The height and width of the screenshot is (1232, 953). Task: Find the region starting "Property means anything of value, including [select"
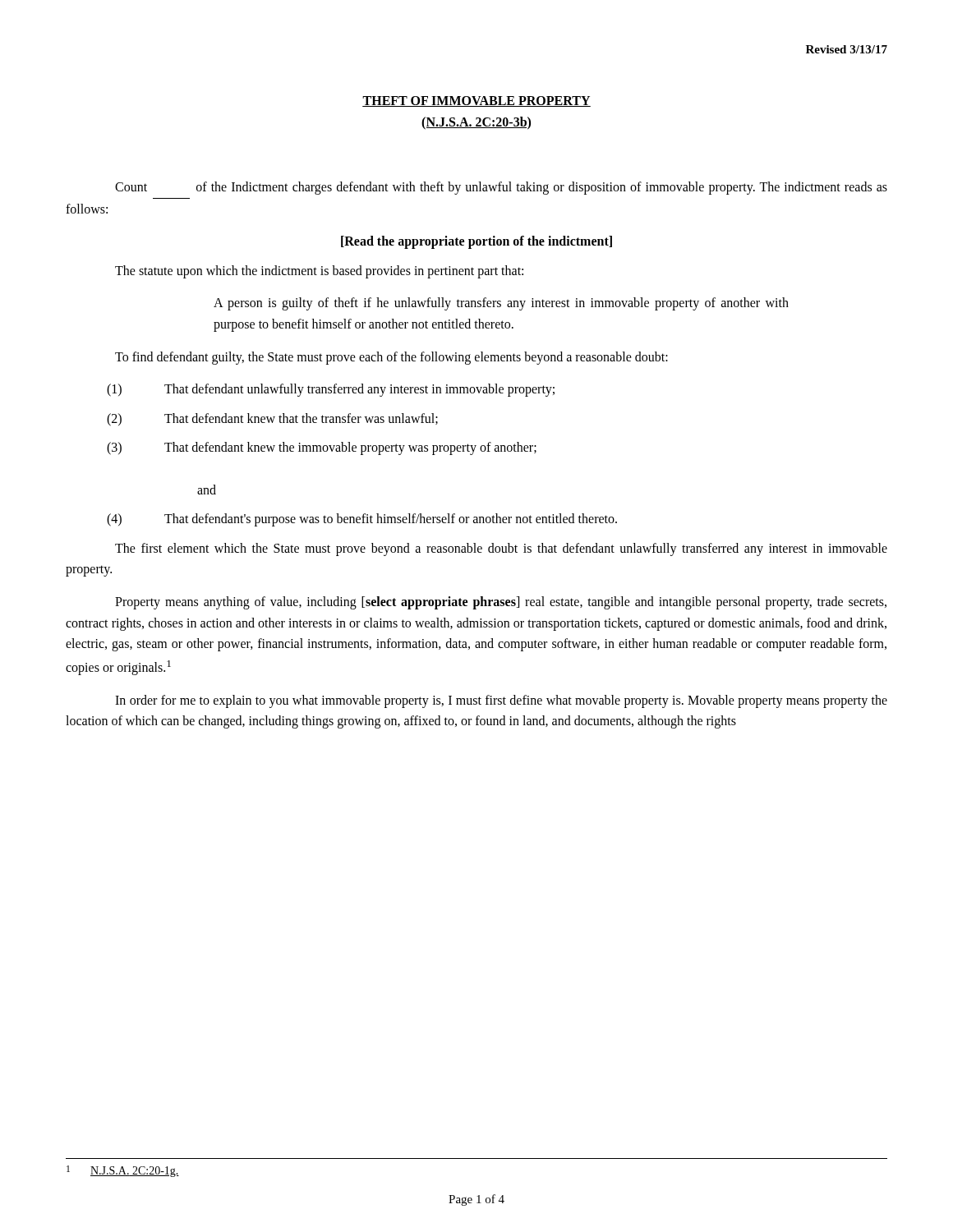tap(476, 634)
